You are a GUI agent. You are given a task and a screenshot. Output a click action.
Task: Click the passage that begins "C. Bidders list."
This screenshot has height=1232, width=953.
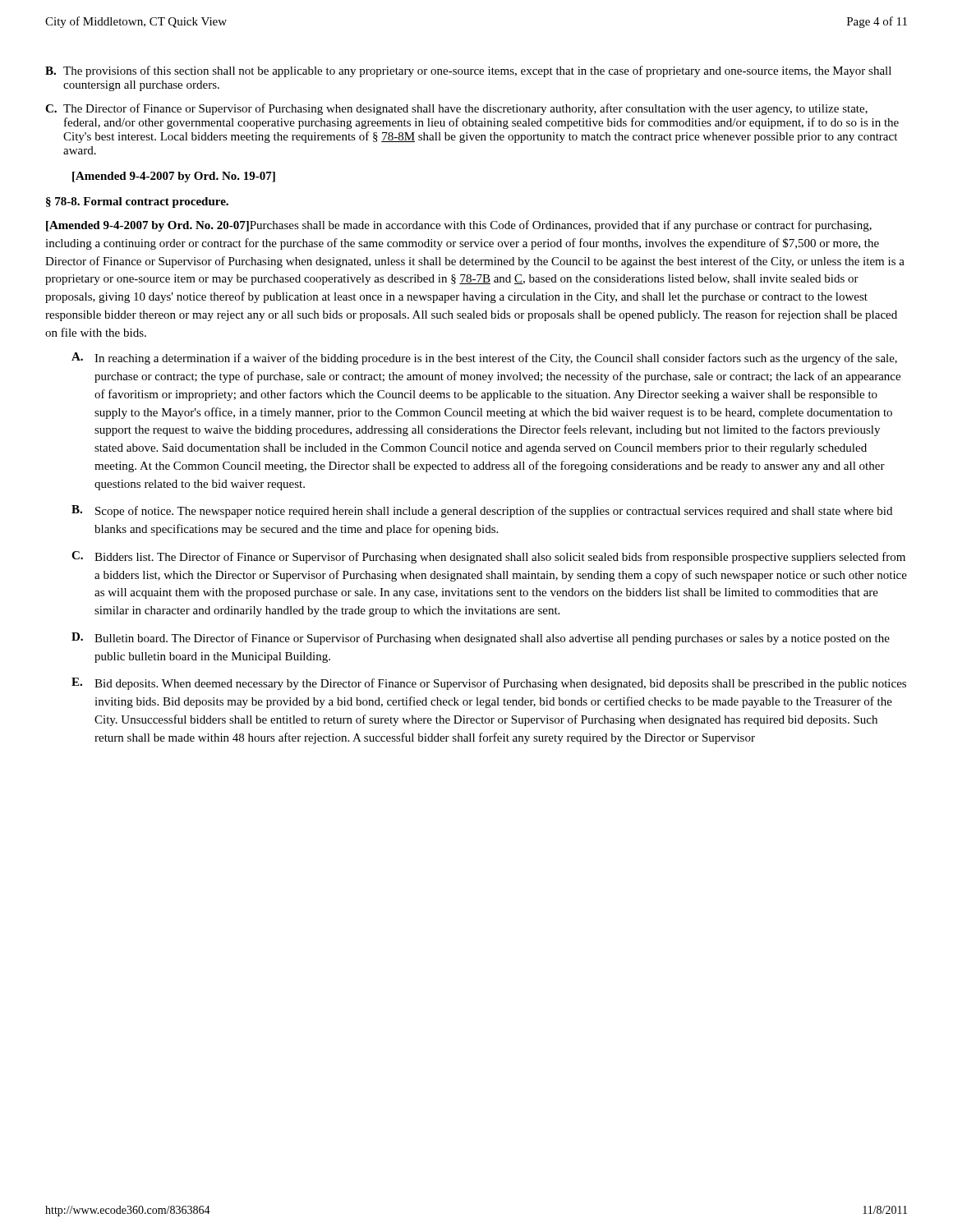coord(490,584)
